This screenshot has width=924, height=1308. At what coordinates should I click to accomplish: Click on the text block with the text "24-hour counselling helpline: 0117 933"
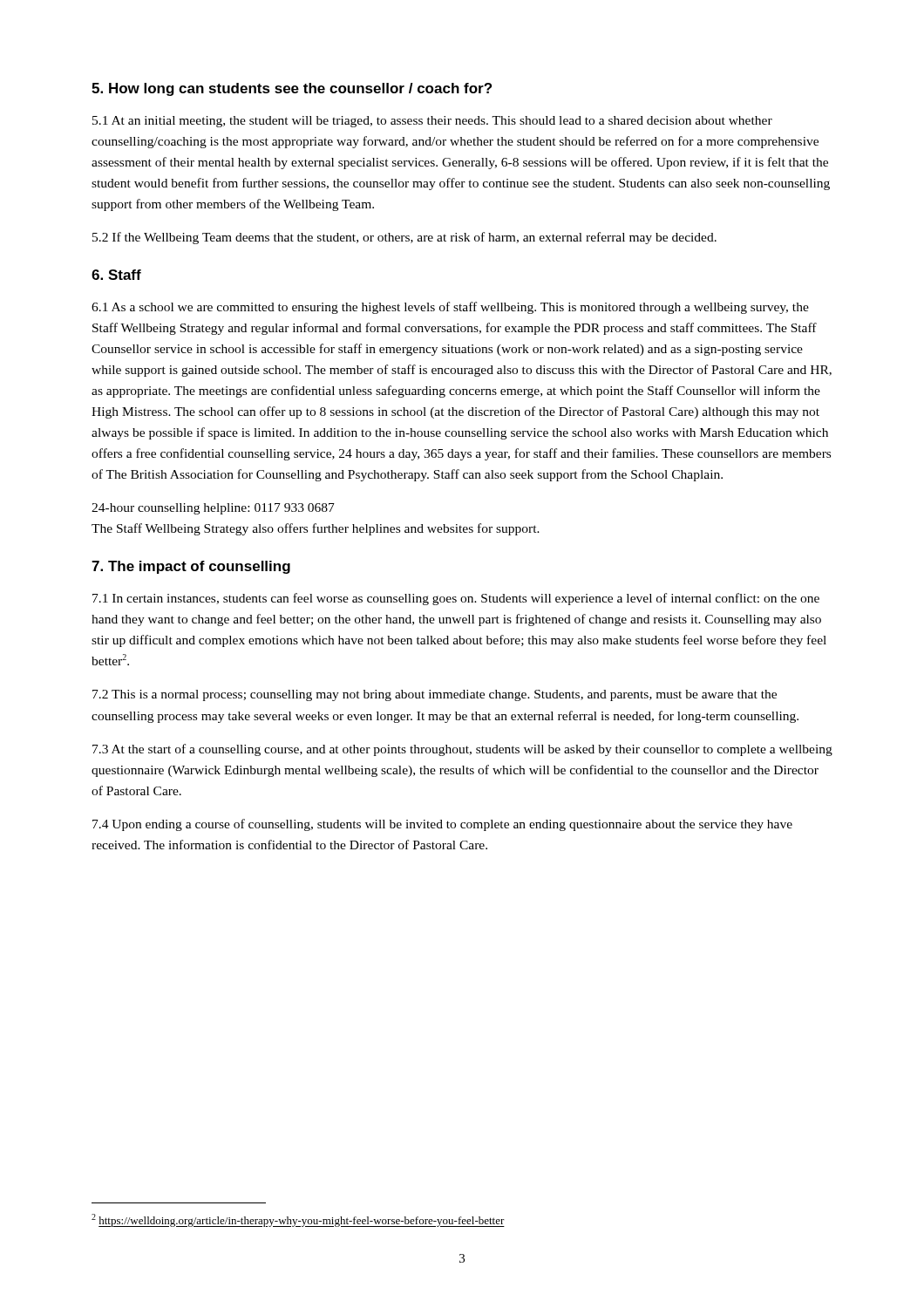tap(316, 518)
